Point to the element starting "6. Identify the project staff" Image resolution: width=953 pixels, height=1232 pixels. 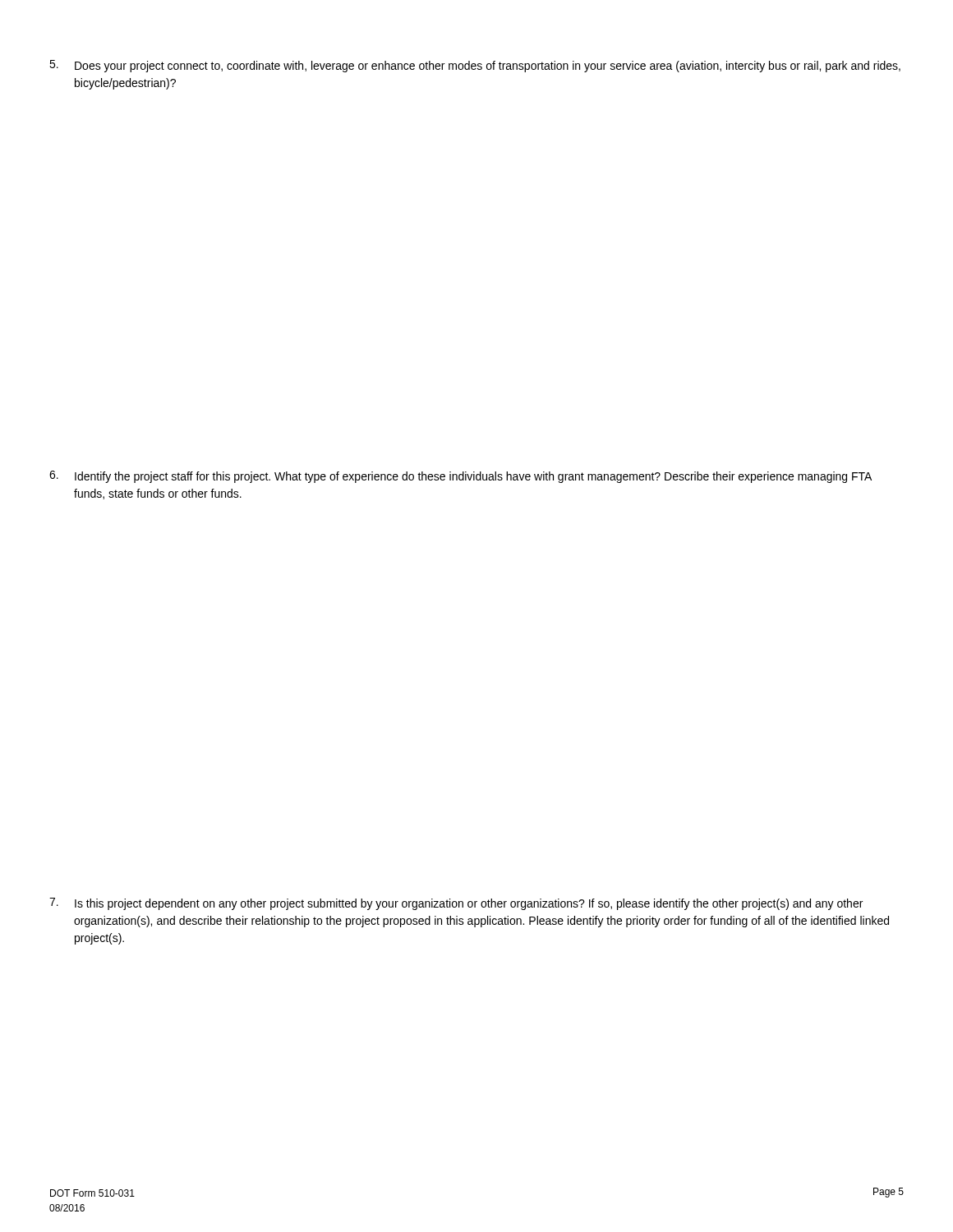click(x=476, y=485)
